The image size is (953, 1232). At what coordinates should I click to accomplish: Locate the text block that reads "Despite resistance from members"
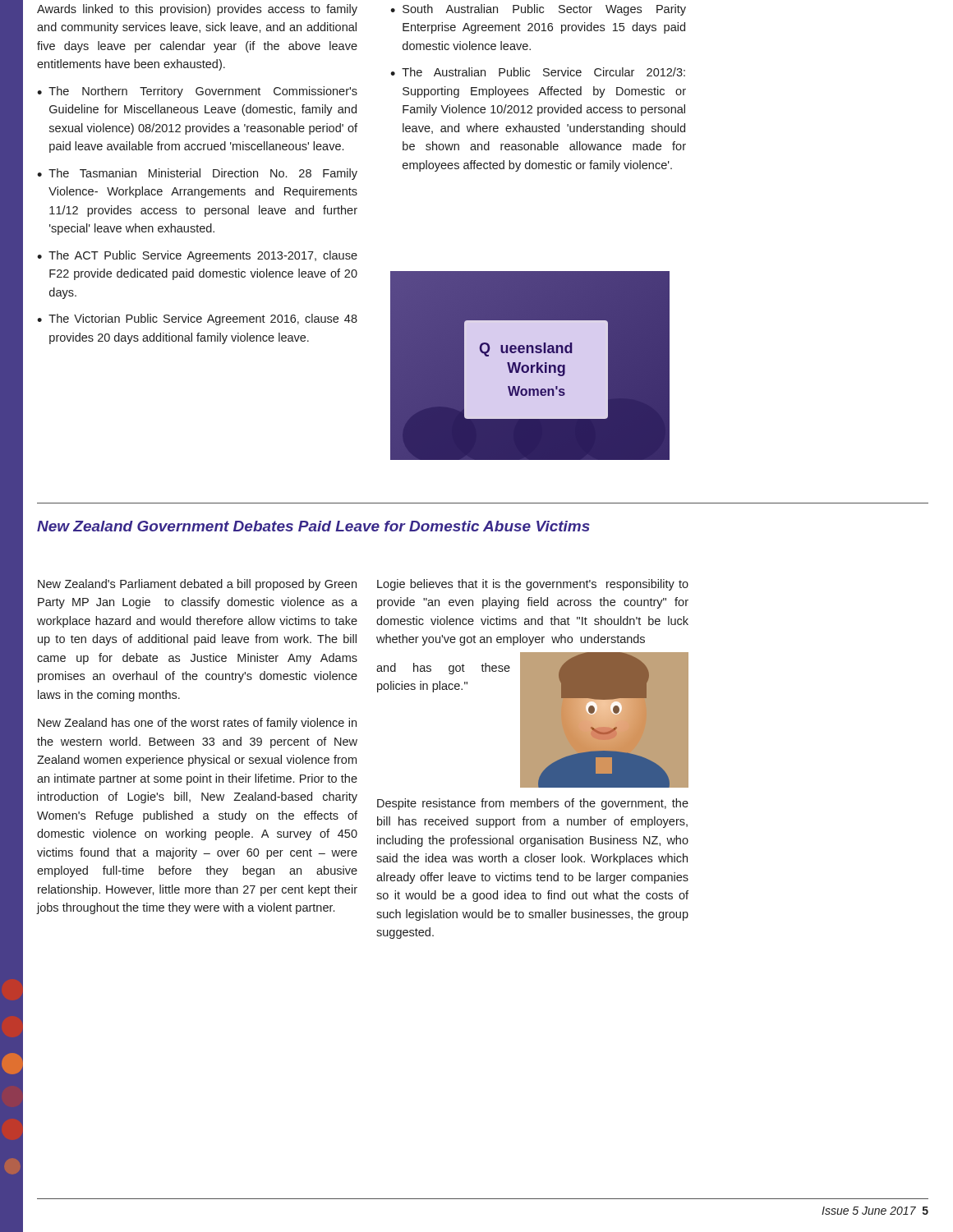click(x=532, y=868)
